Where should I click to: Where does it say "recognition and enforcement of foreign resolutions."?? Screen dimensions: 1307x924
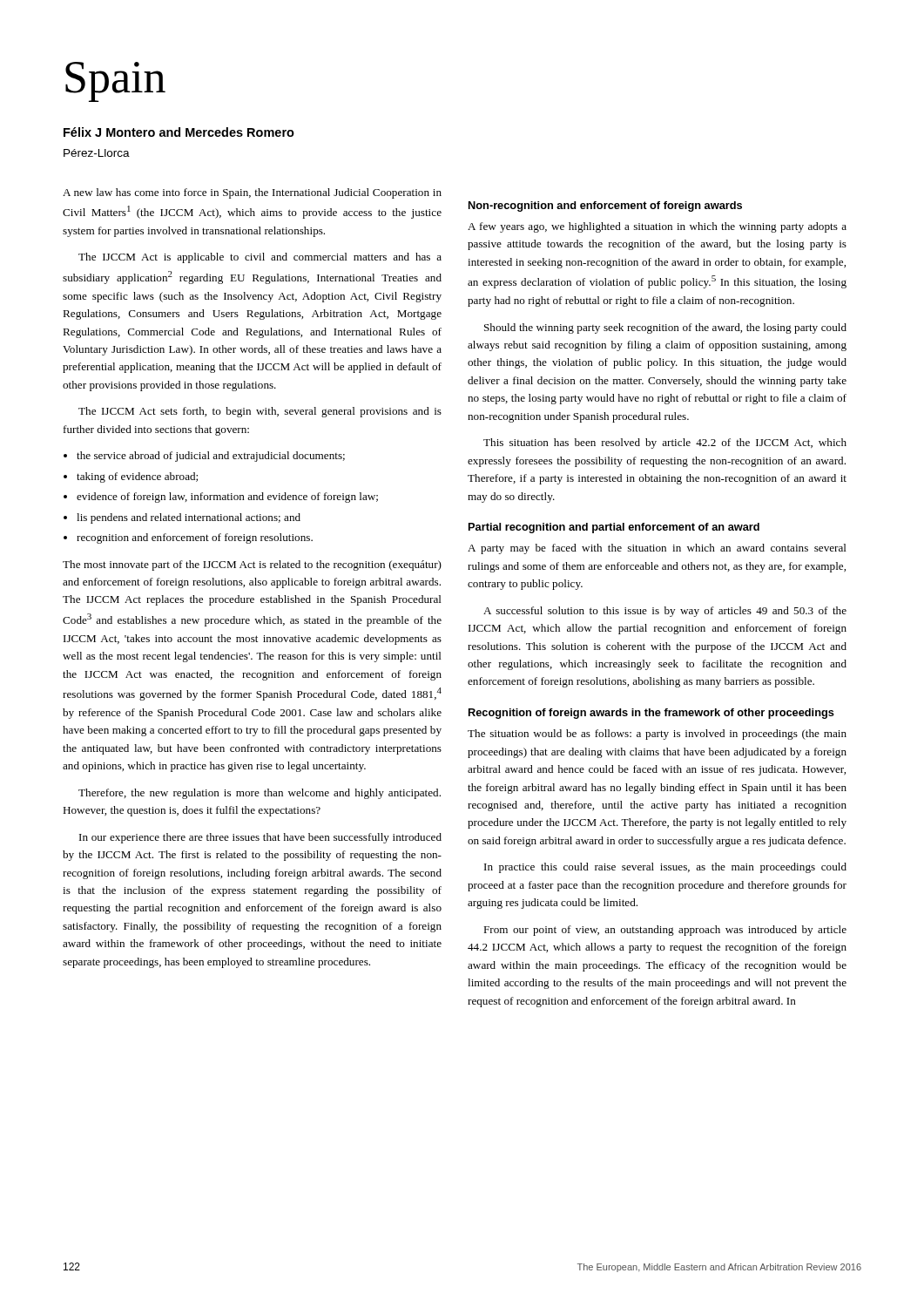click(x=195, y=537)
